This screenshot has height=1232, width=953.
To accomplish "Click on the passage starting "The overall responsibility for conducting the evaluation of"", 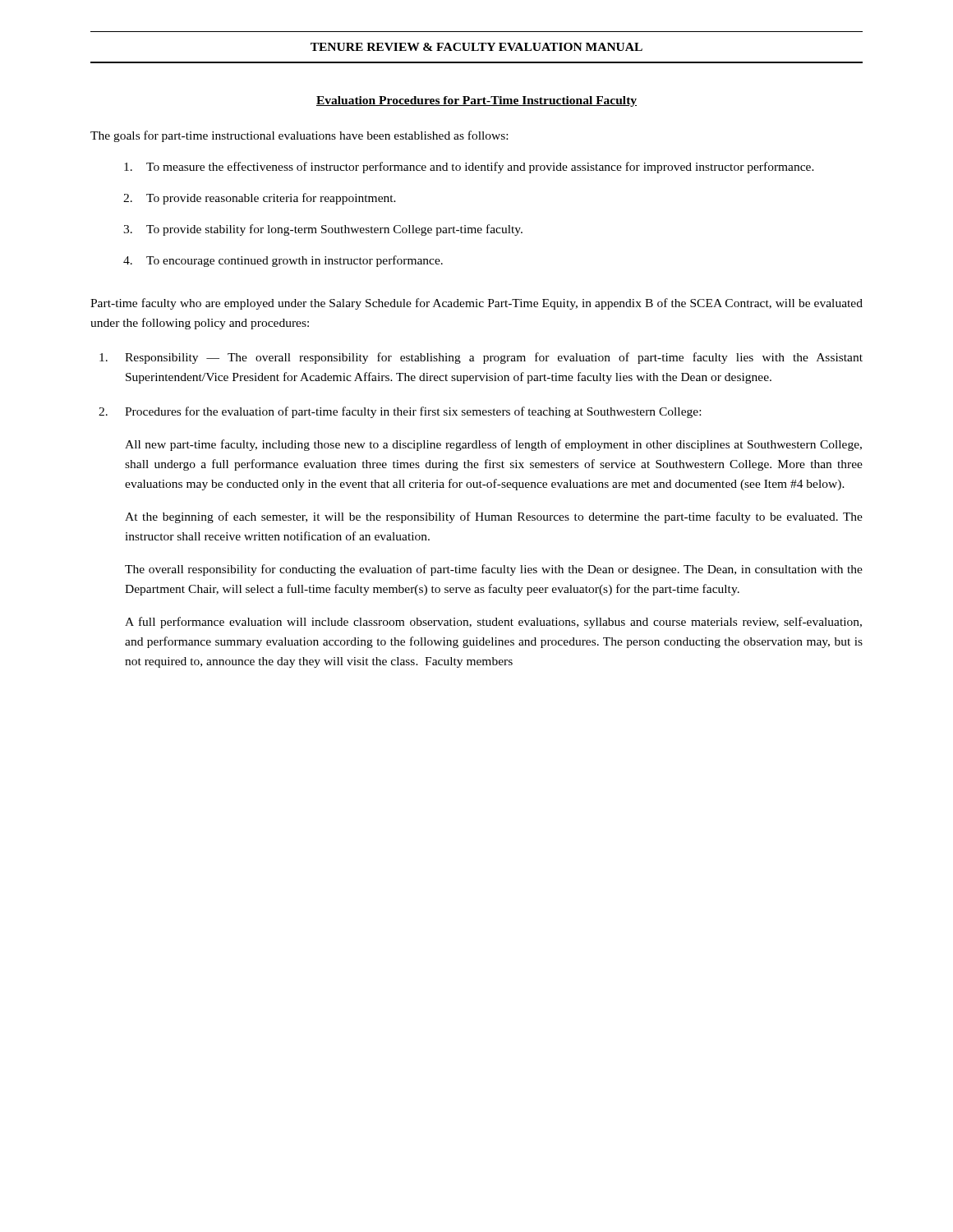I will pos(494,579).
